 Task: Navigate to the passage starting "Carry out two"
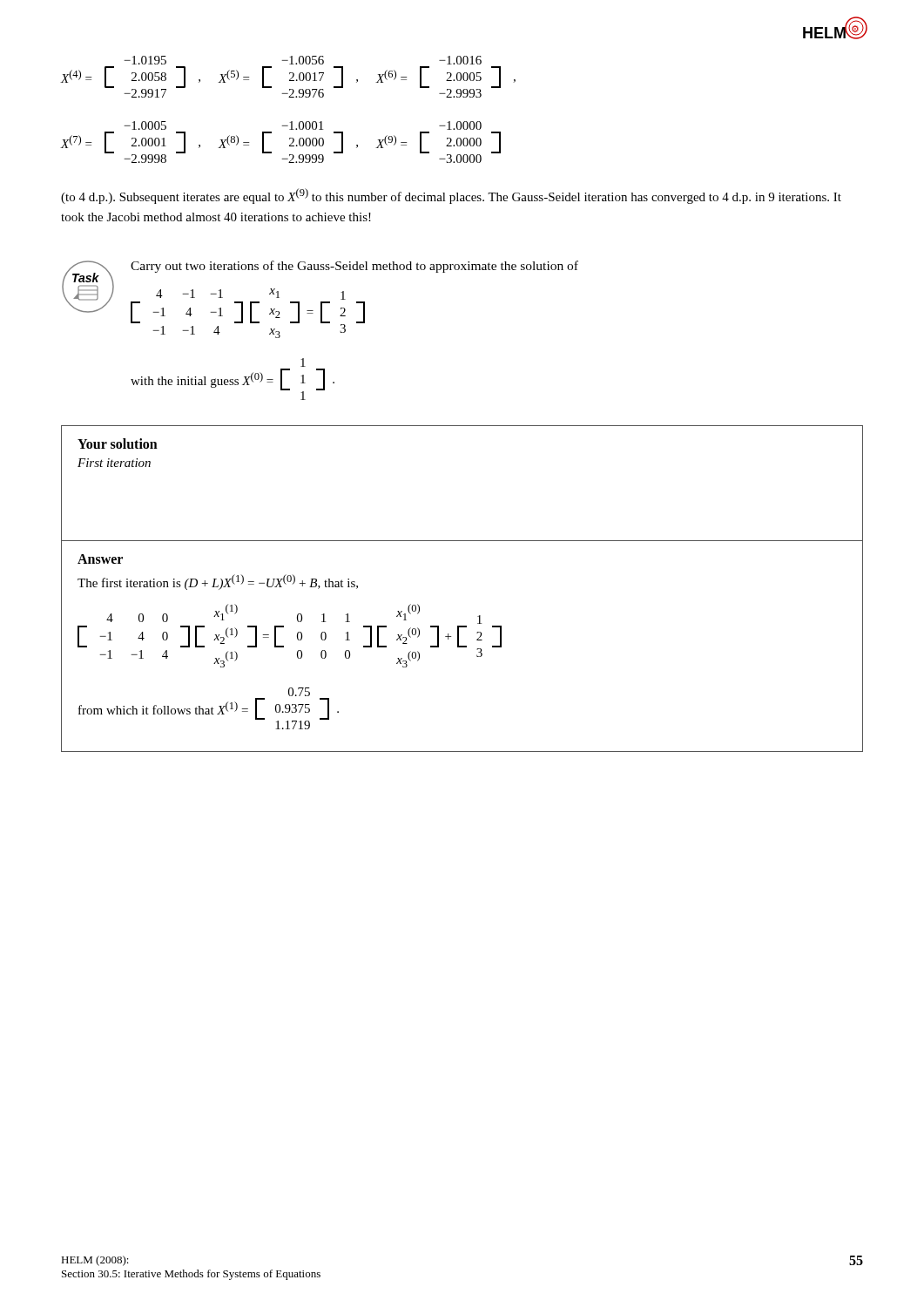pyautogui.click(x=354, y=331)
